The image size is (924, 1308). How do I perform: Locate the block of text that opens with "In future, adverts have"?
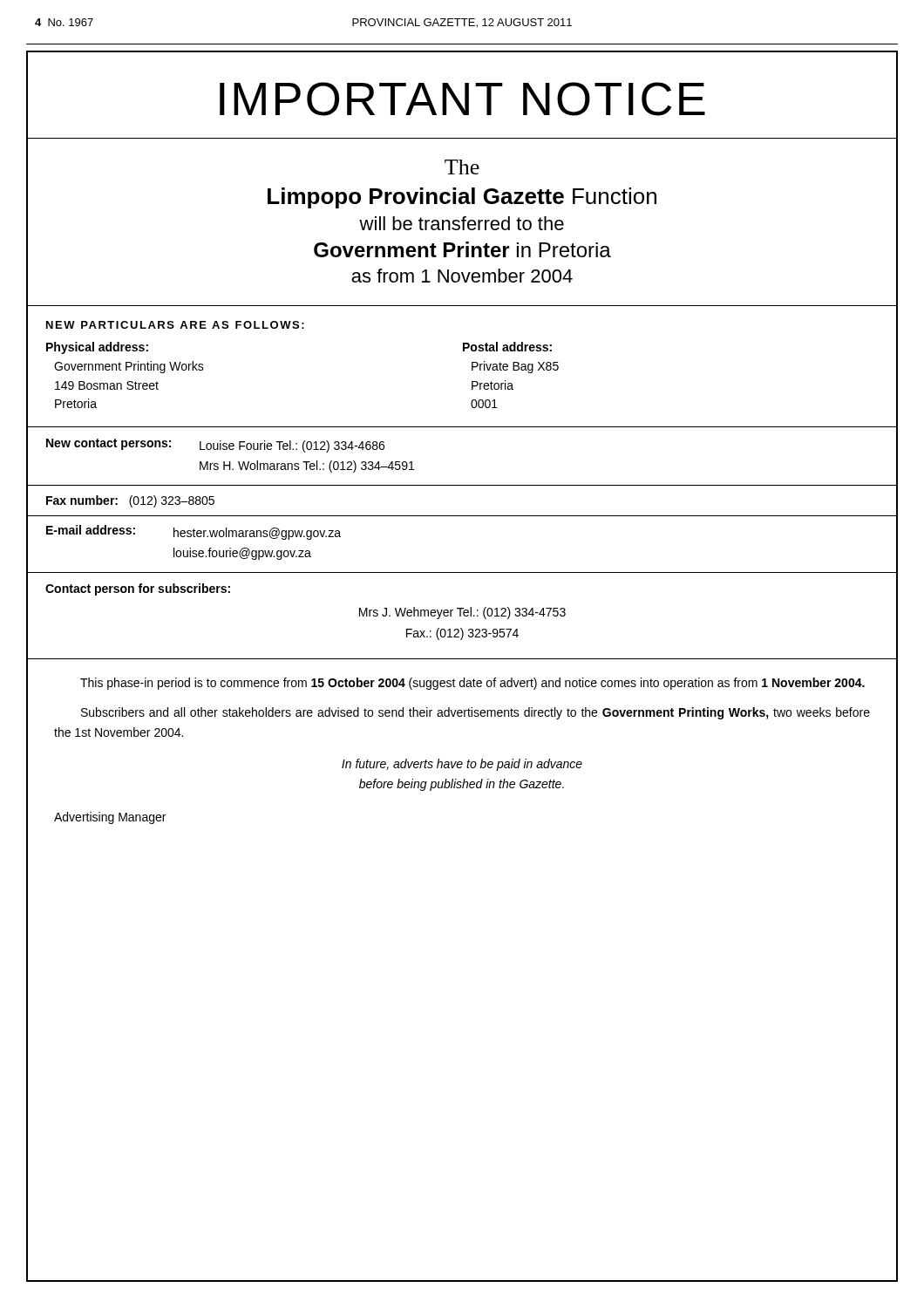click(462, 774)
